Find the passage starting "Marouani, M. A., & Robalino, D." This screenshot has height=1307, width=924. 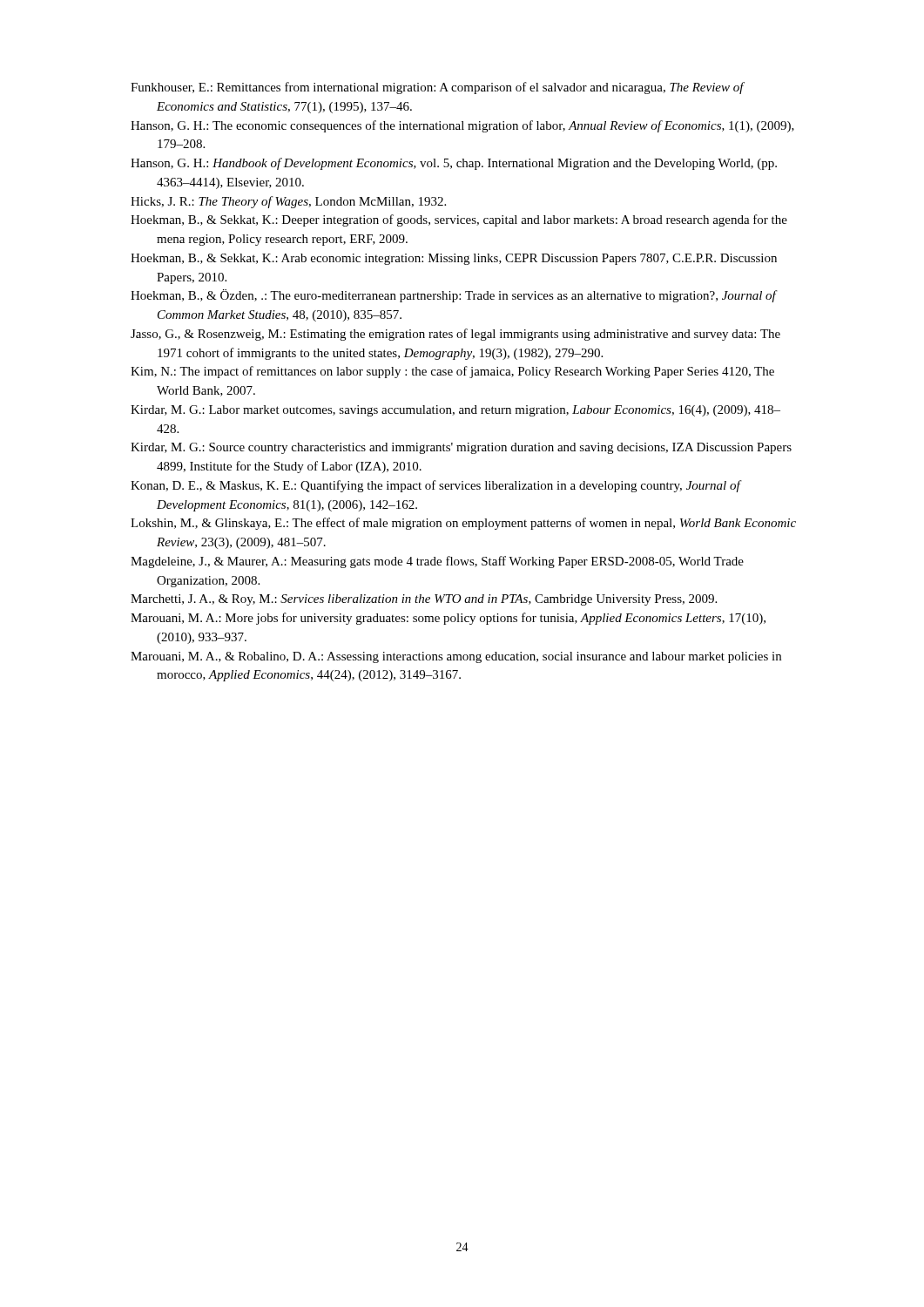pyautogui.click(x=456, y=665)
